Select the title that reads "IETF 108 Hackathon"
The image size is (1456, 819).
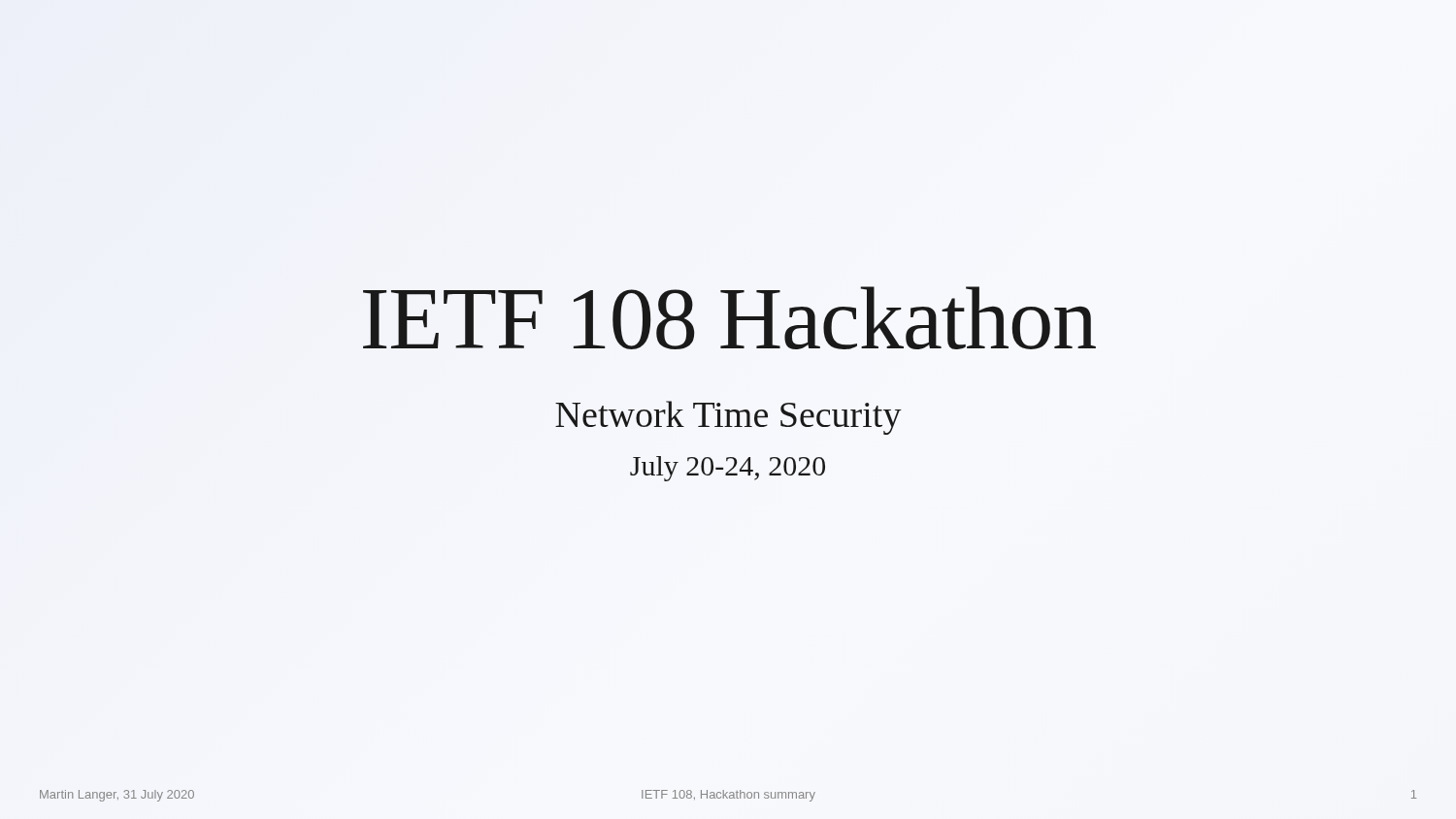click(728, 319)
